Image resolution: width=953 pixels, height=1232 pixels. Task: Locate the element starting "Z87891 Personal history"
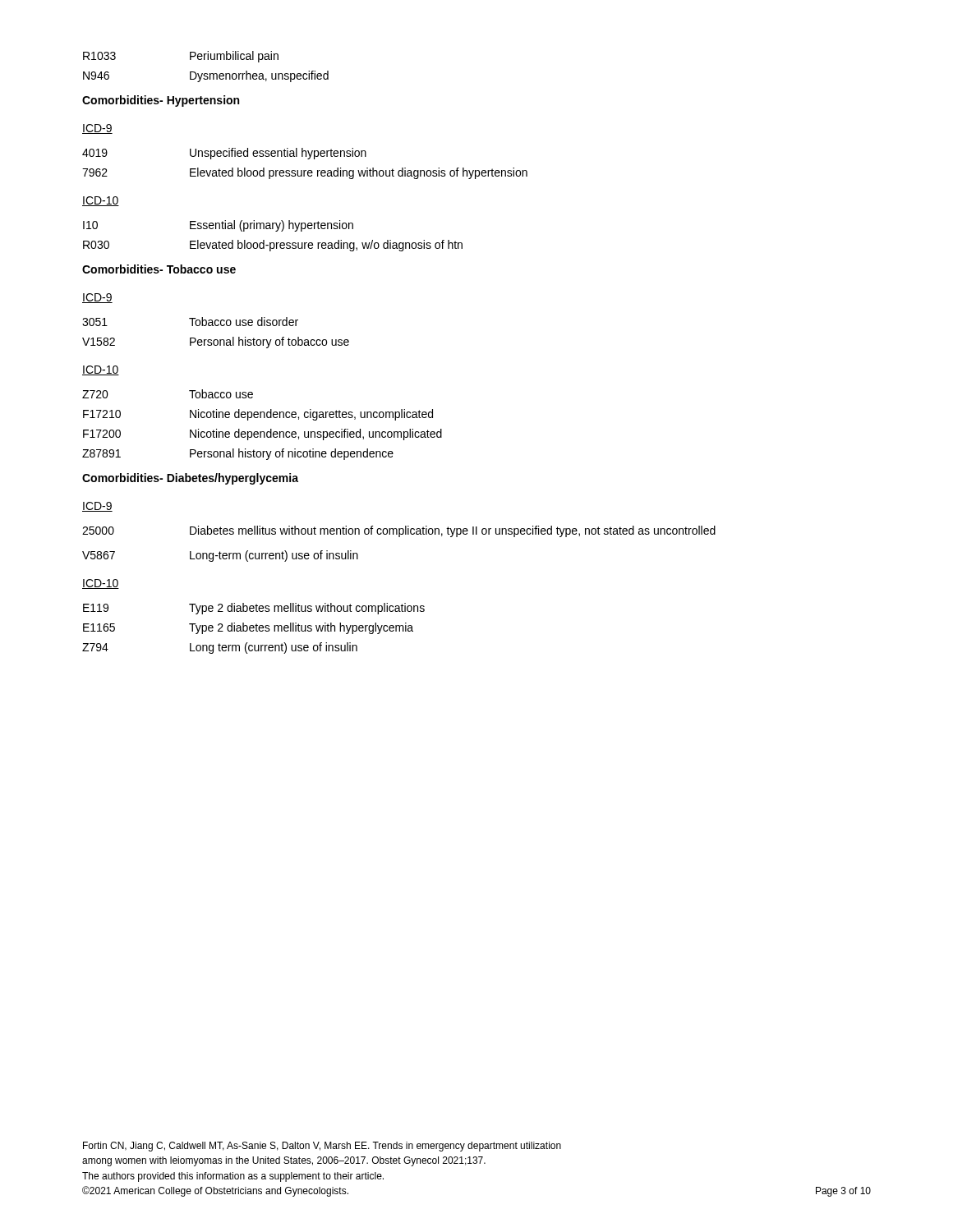click(x=238, y=454)
